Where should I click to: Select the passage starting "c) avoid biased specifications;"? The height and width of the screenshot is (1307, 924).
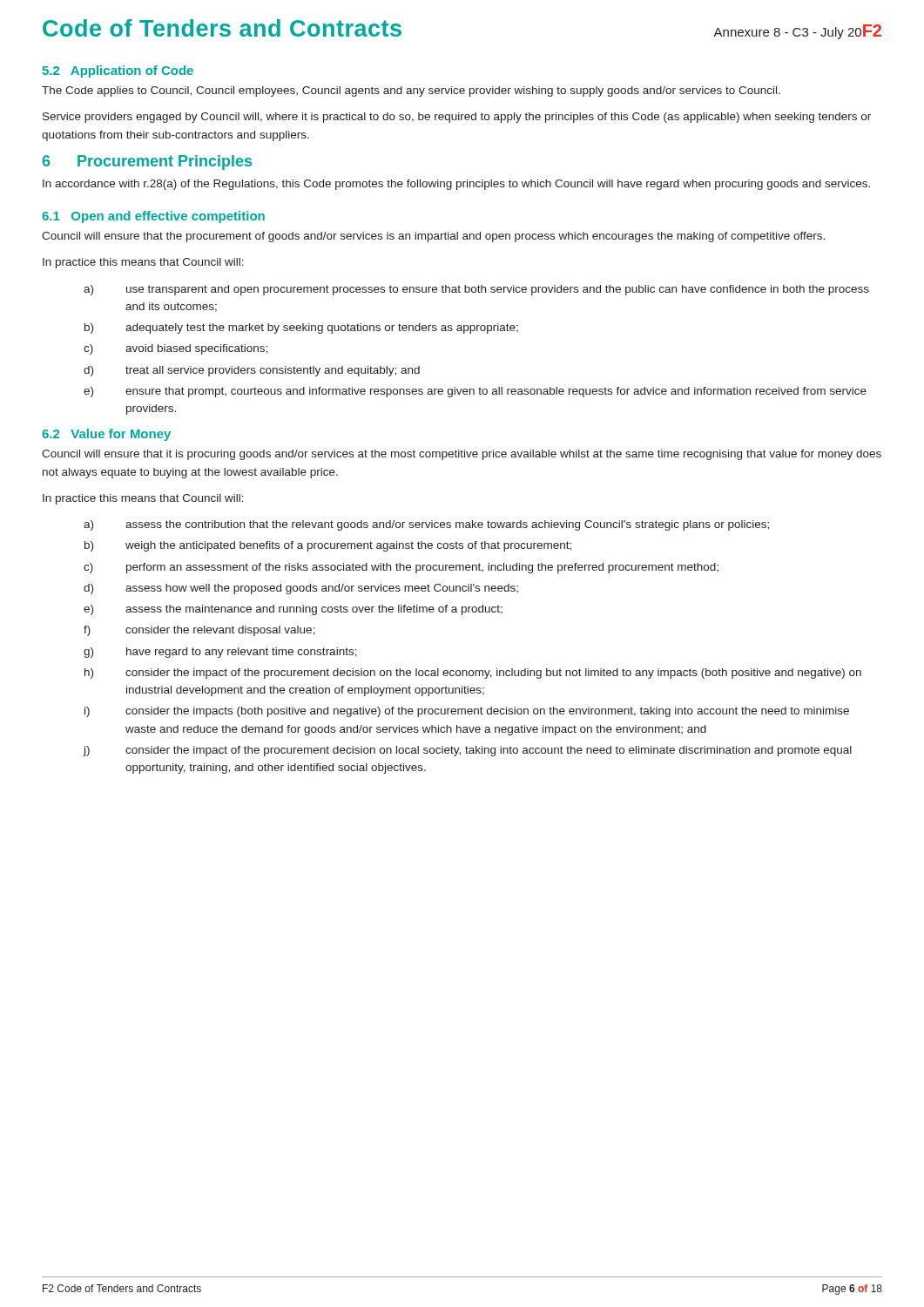[x=175, y=349]
